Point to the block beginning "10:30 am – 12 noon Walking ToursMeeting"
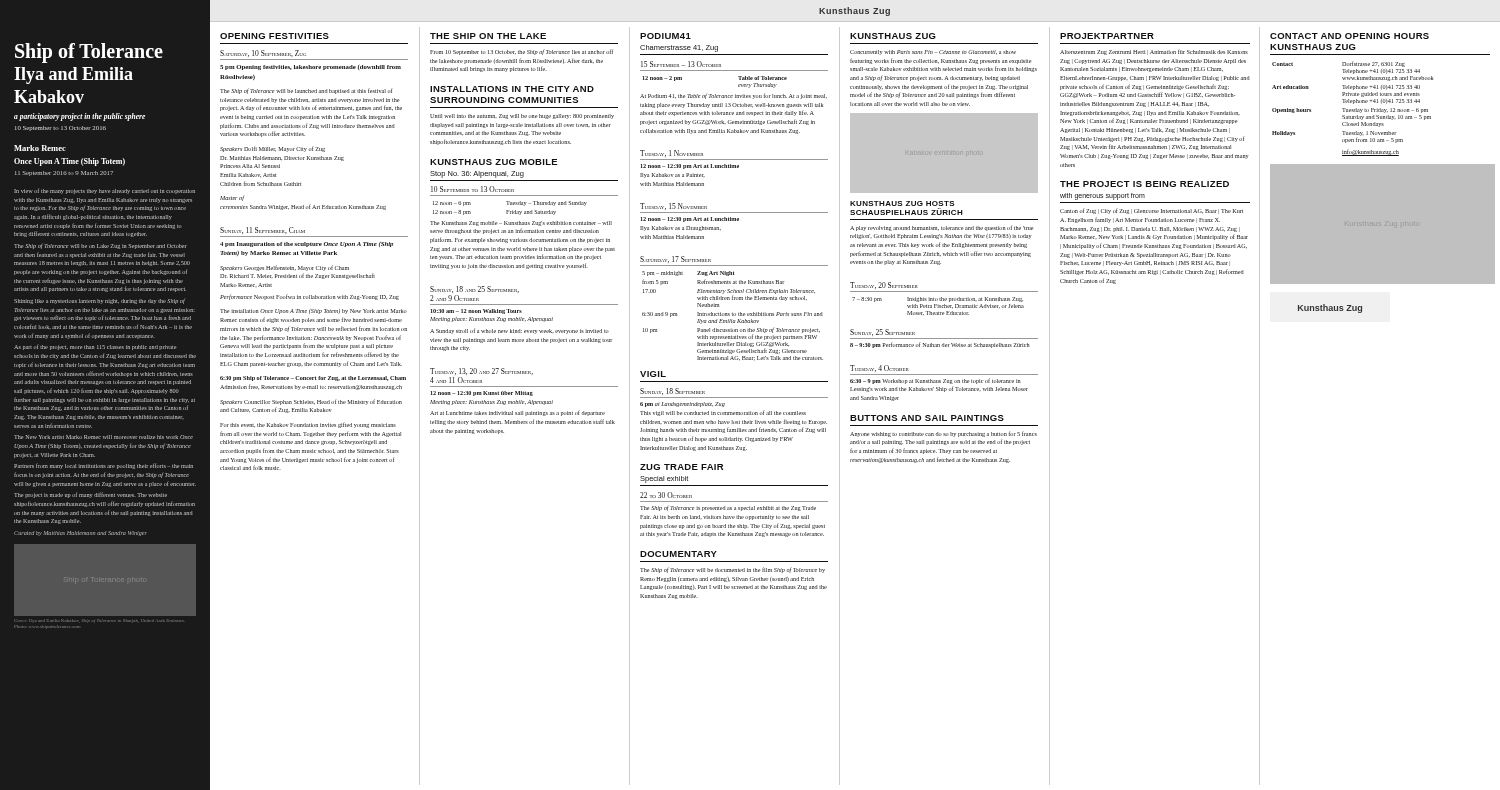 click(524, 330)
